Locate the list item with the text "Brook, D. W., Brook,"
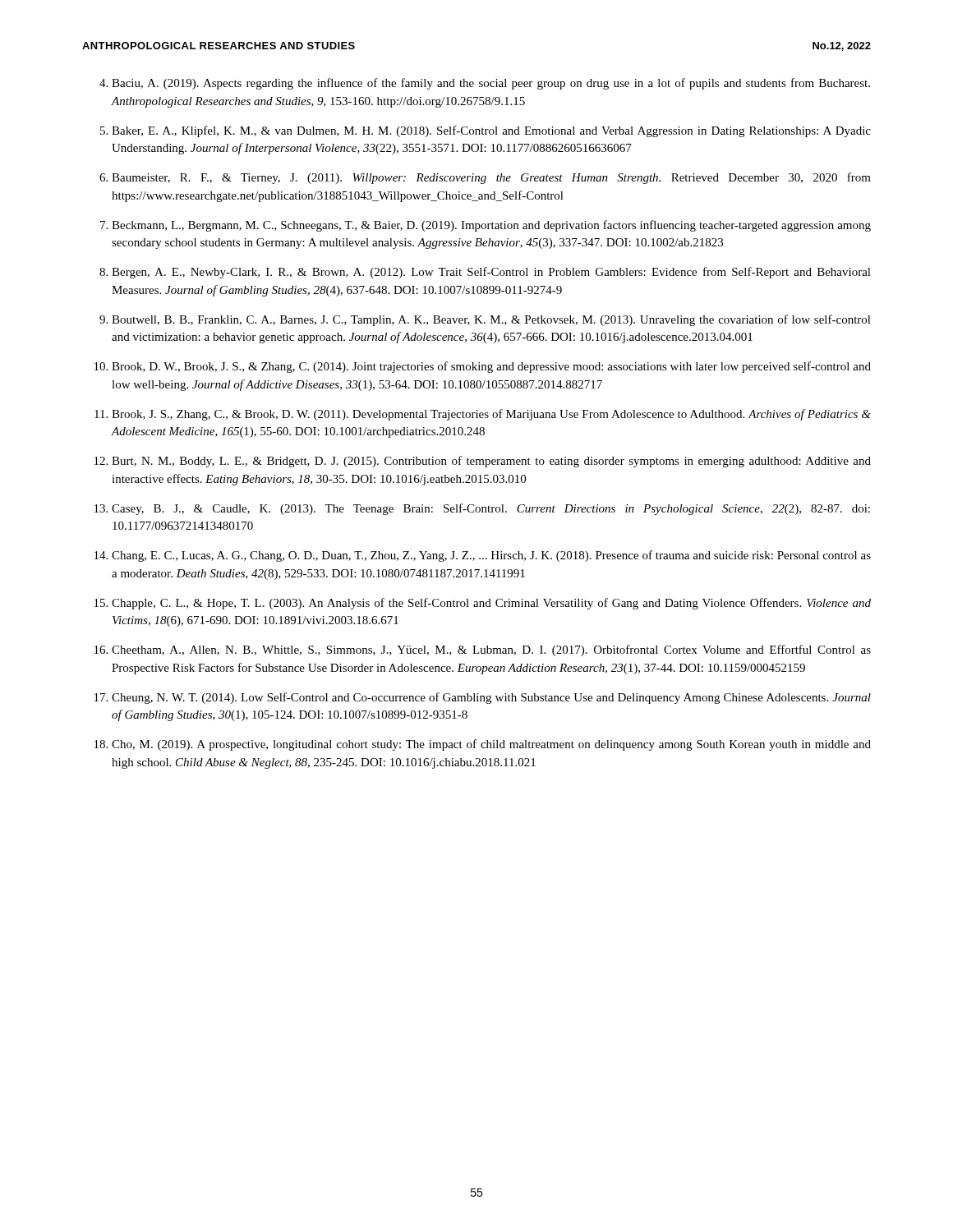 pos(491,375)
